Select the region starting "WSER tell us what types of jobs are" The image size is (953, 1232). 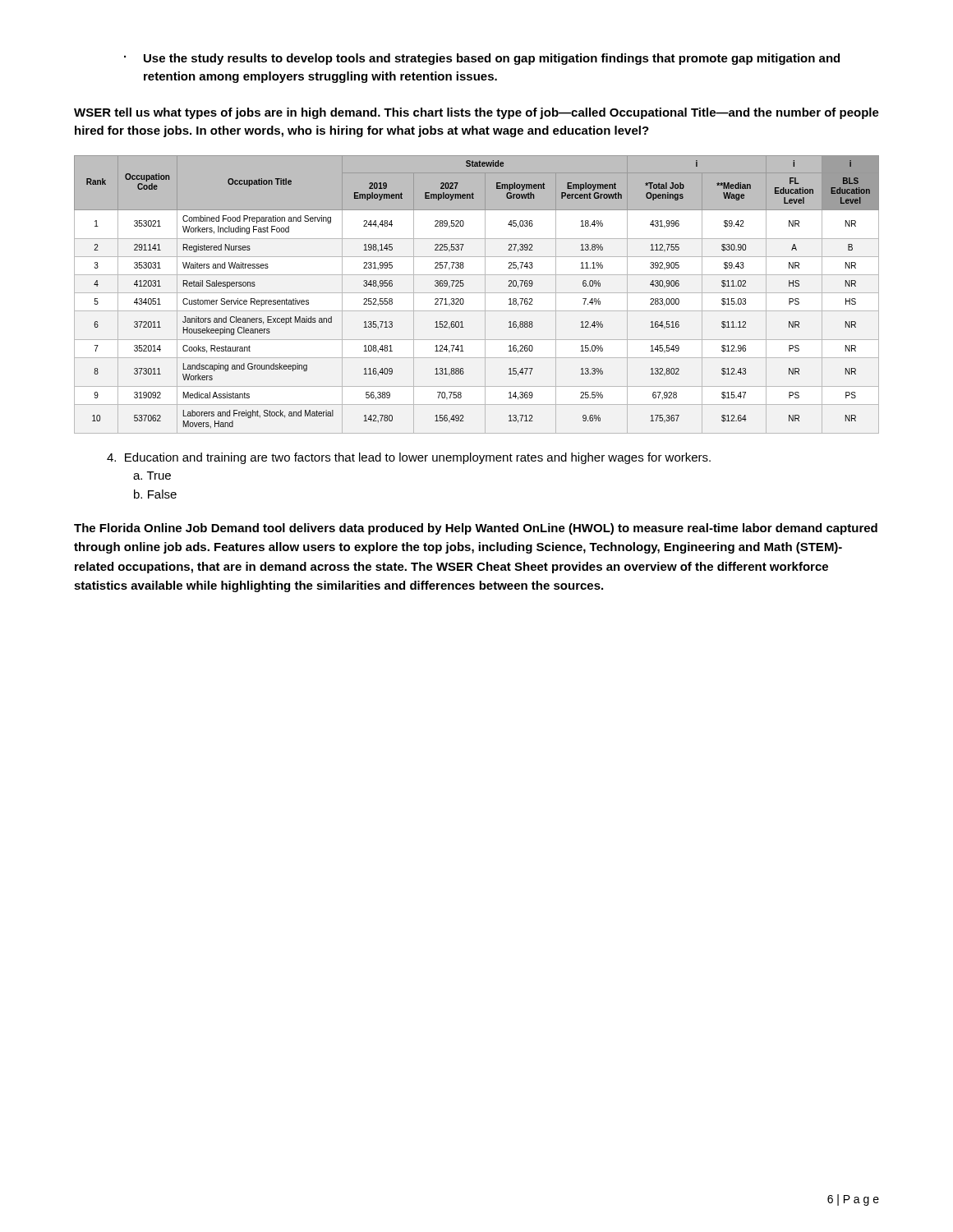[476, 121]
